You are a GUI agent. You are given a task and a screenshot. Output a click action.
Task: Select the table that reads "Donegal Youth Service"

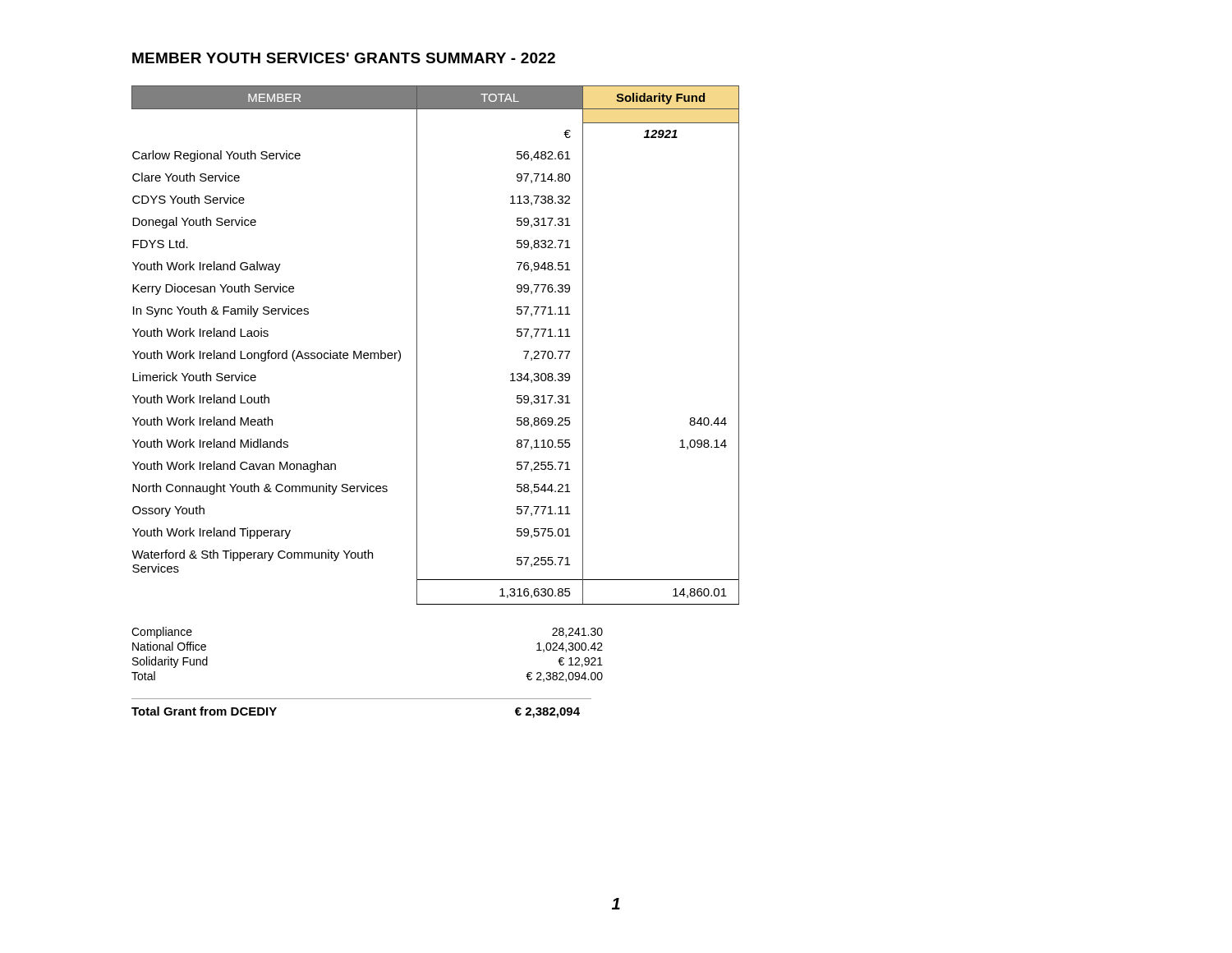point(616,345)
